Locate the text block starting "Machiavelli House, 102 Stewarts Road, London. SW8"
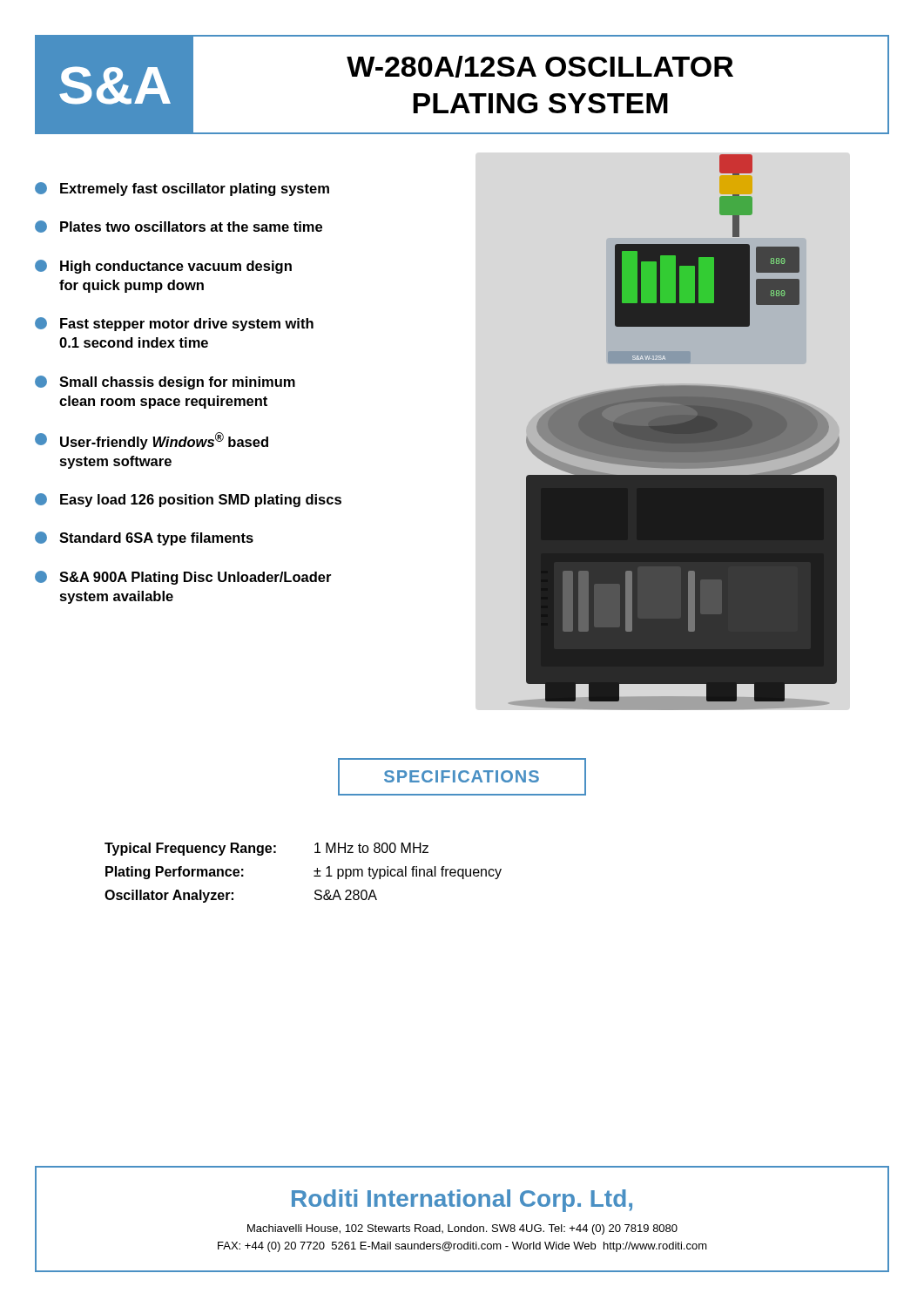 pyautogui.click(x=462, y=1237)
